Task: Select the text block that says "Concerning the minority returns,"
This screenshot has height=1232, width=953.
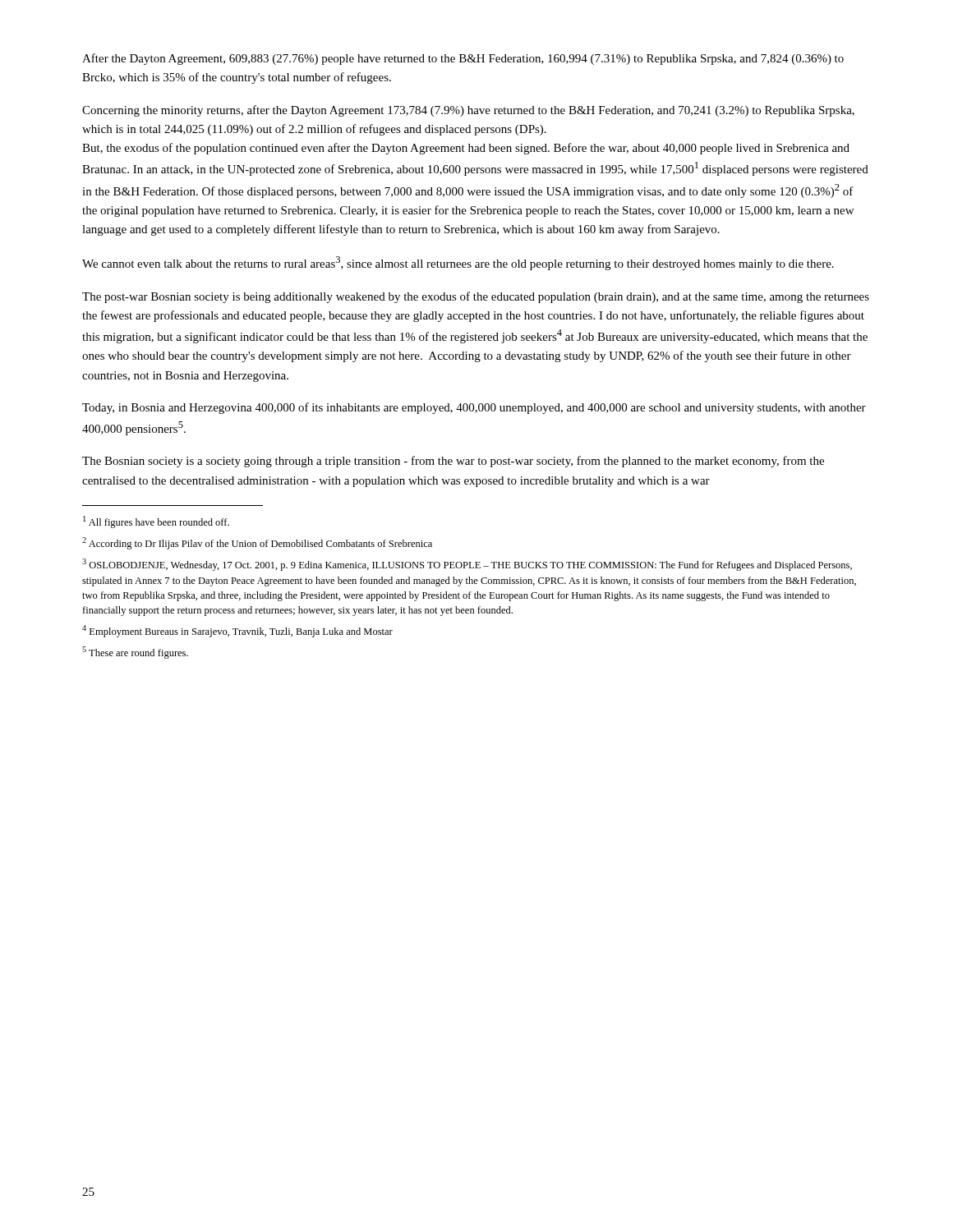Action: click(x=475, y=169)
